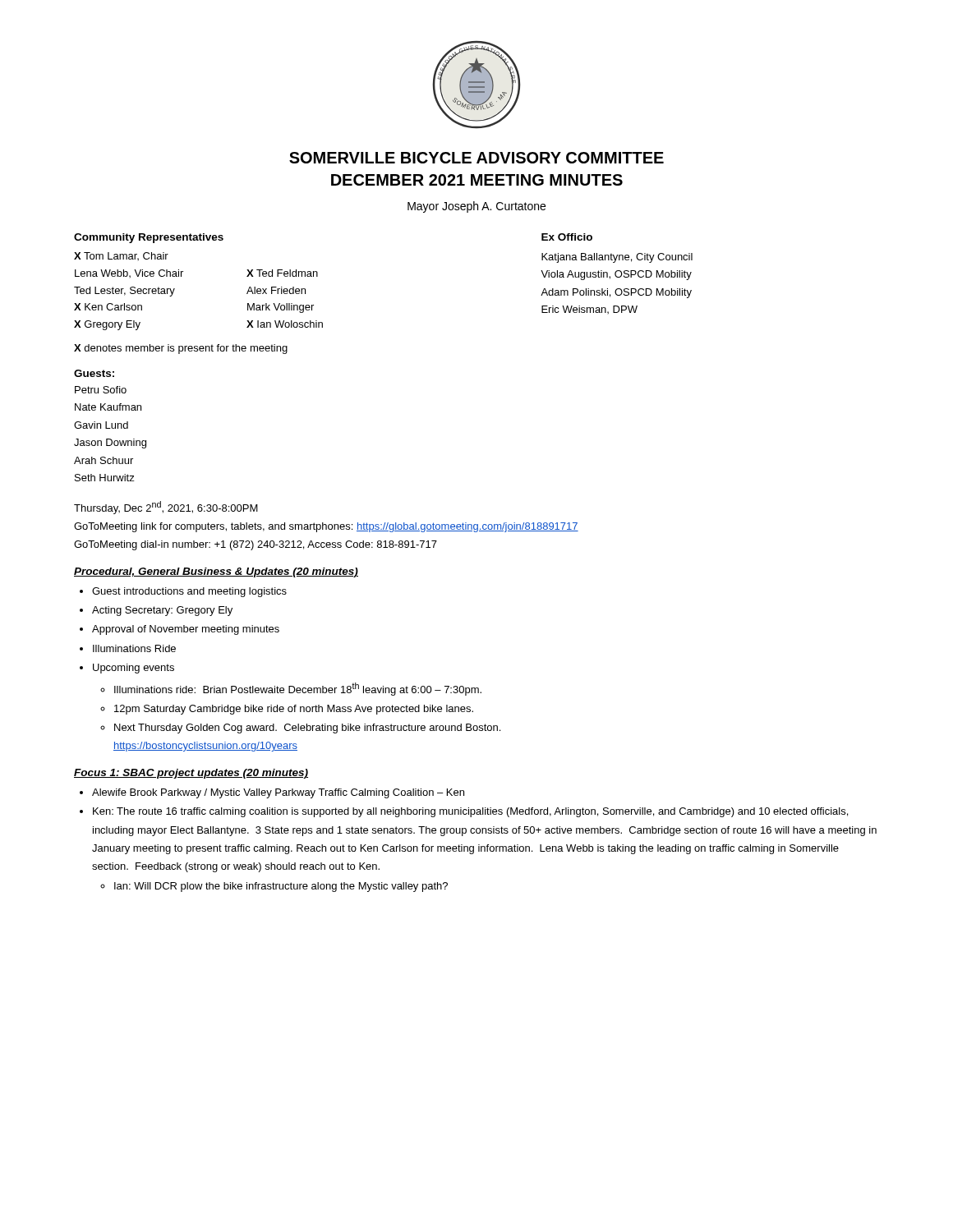This screenshot has width=953, height=1232.
Task: Locate the list item containing "Approval of November meeting"
Action: [x=186, y=629]
